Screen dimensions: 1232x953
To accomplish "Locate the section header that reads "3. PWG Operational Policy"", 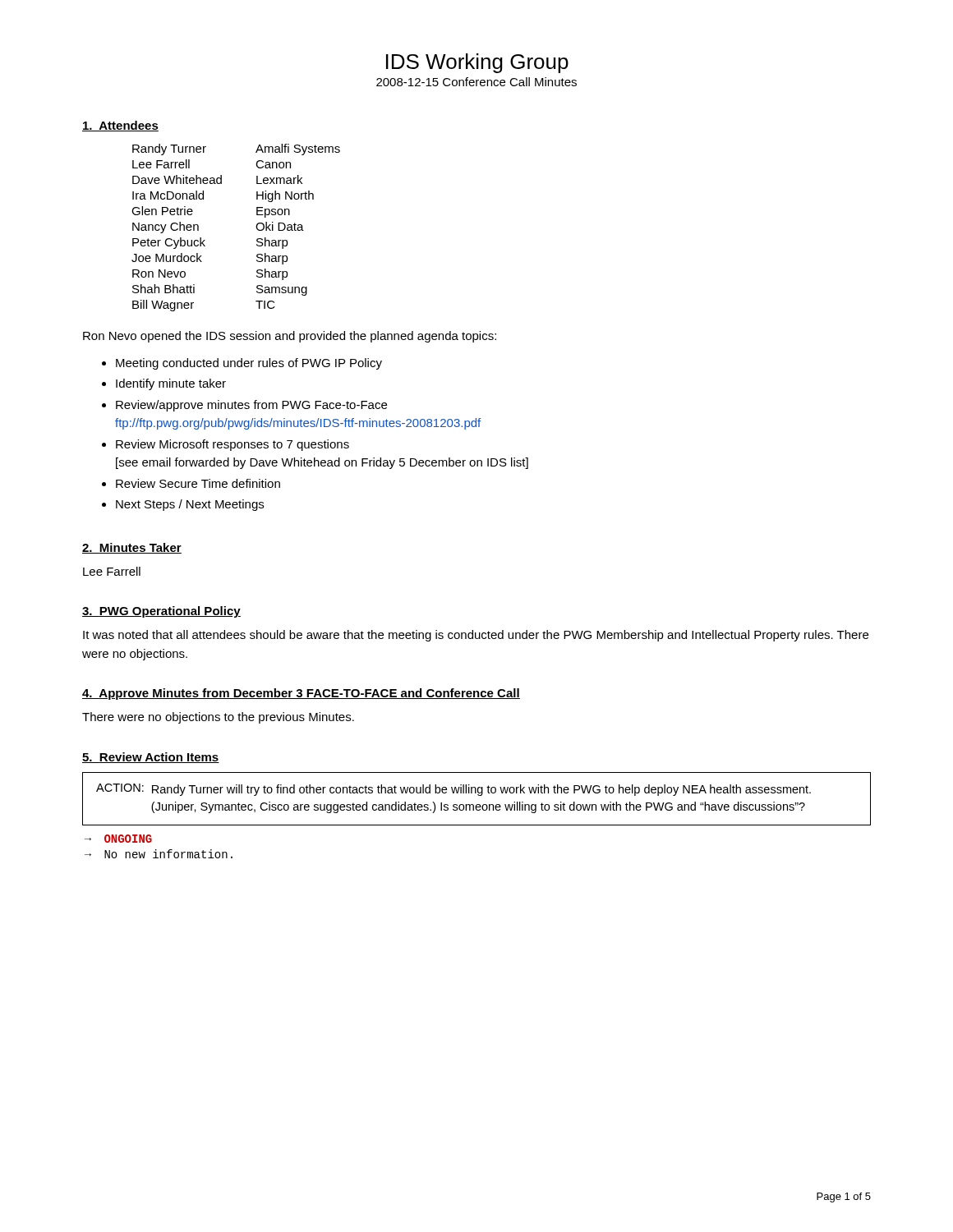I will [161, 611].
